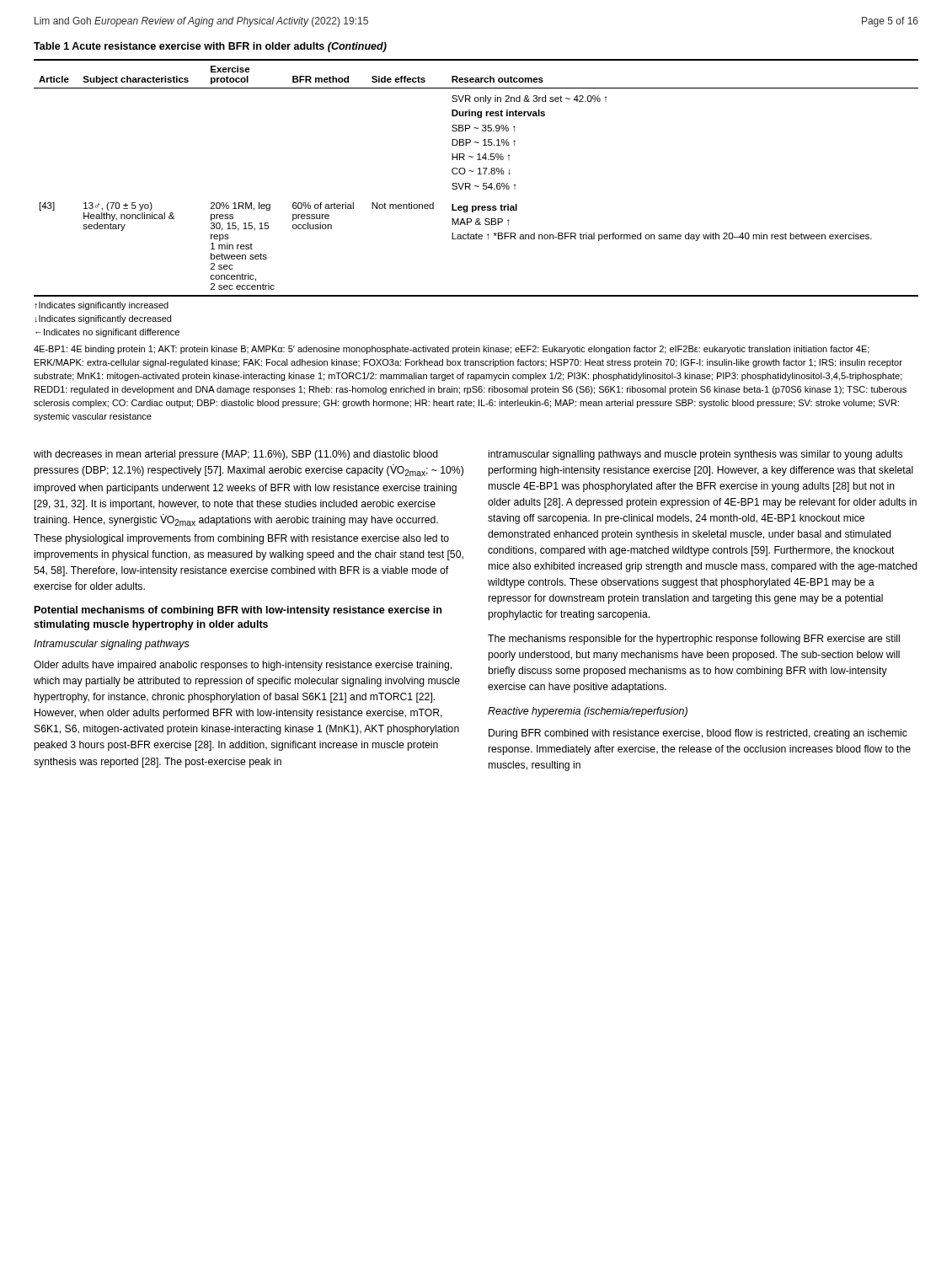Navigate to the text block starting "Reactive hyperemia (ischemia/reperfusion)"

coord(588,712)
